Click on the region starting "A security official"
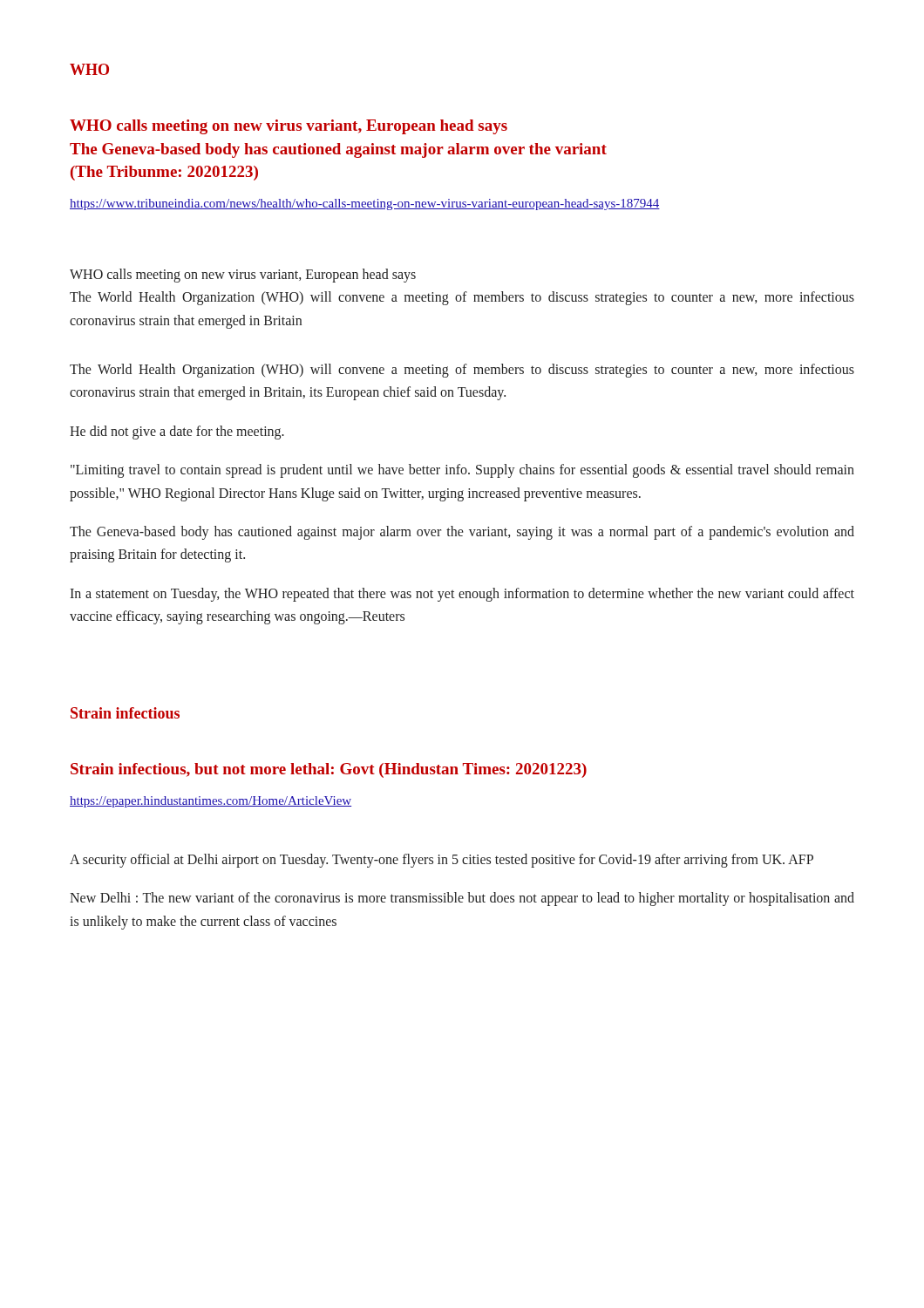 [x=442, y=859]
